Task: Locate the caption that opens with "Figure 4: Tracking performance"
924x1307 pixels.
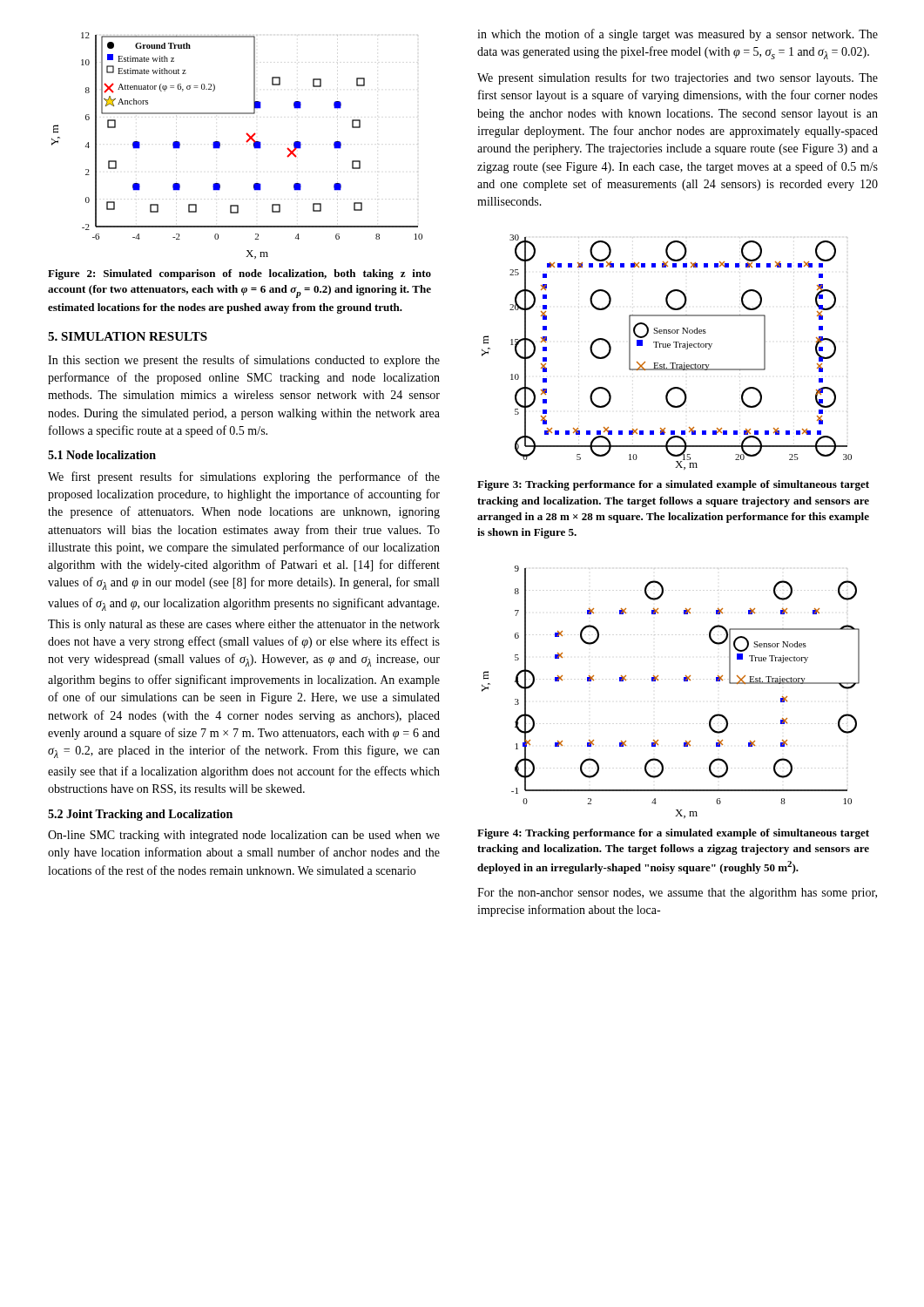Action: pos(673,850)
